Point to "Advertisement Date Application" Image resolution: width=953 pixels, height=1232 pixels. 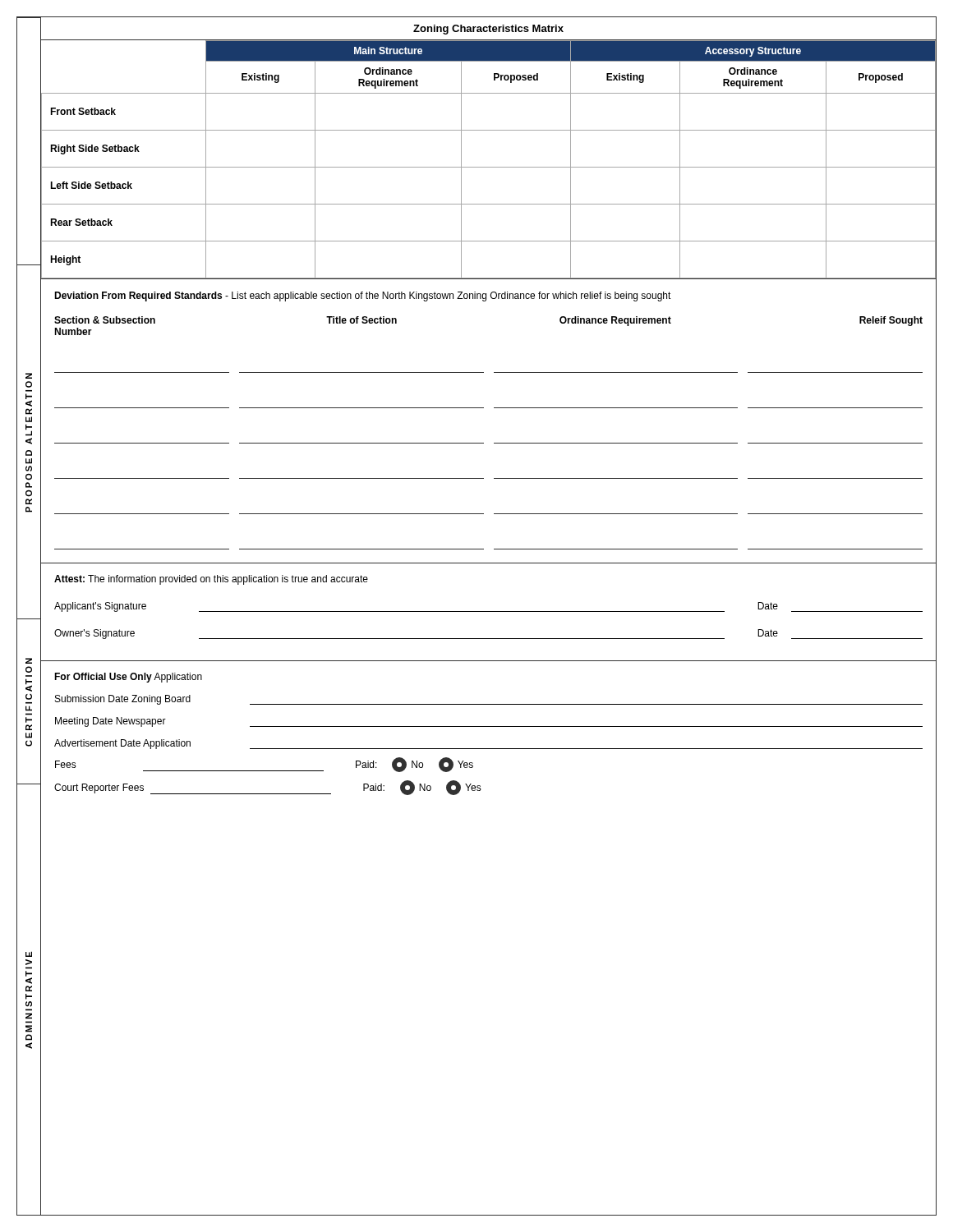tap(488, 742)
